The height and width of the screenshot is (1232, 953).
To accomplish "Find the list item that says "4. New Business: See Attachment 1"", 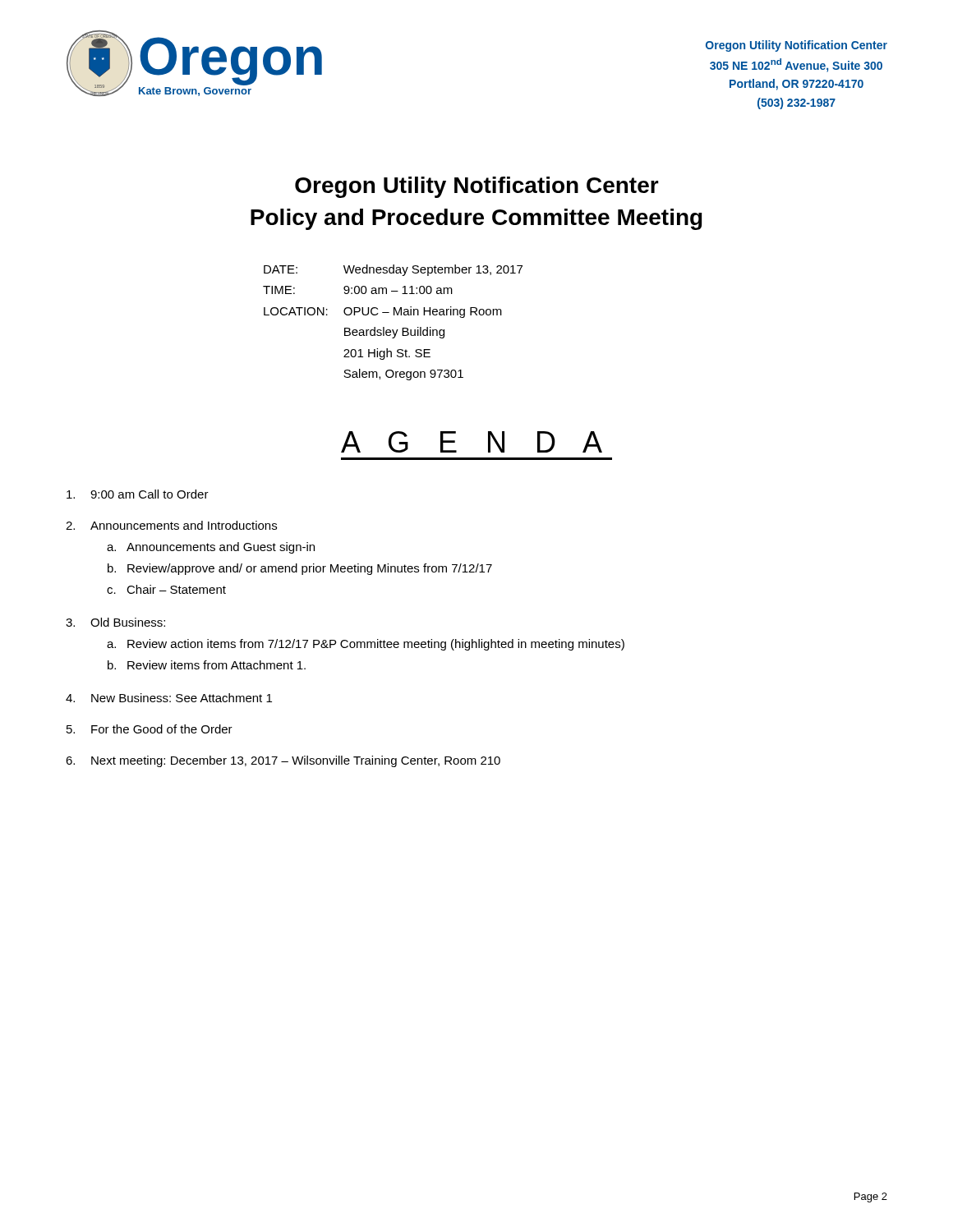I will [x=169, y=698].
